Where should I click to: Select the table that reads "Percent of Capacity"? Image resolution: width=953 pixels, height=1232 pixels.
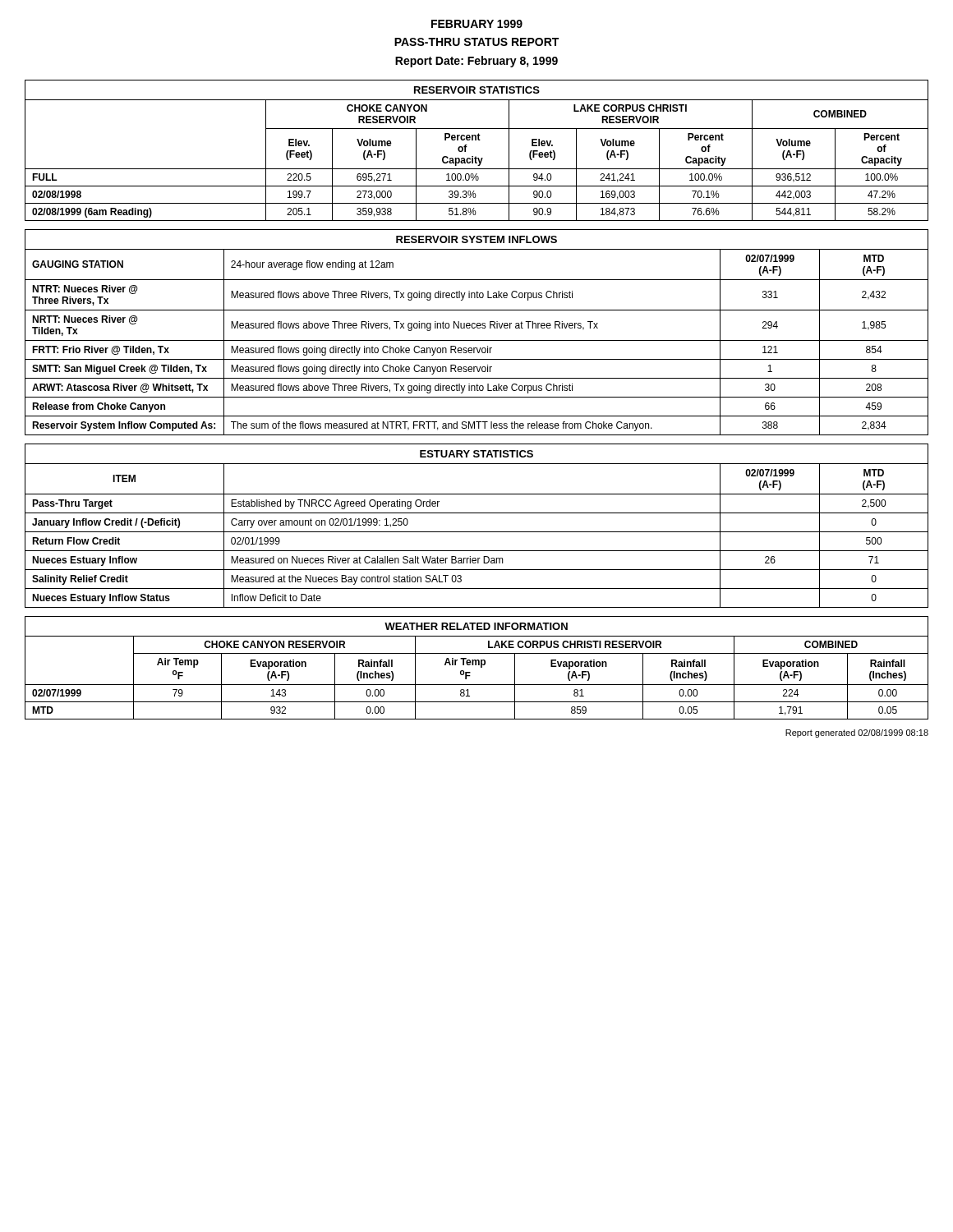[x=476, y=150]
